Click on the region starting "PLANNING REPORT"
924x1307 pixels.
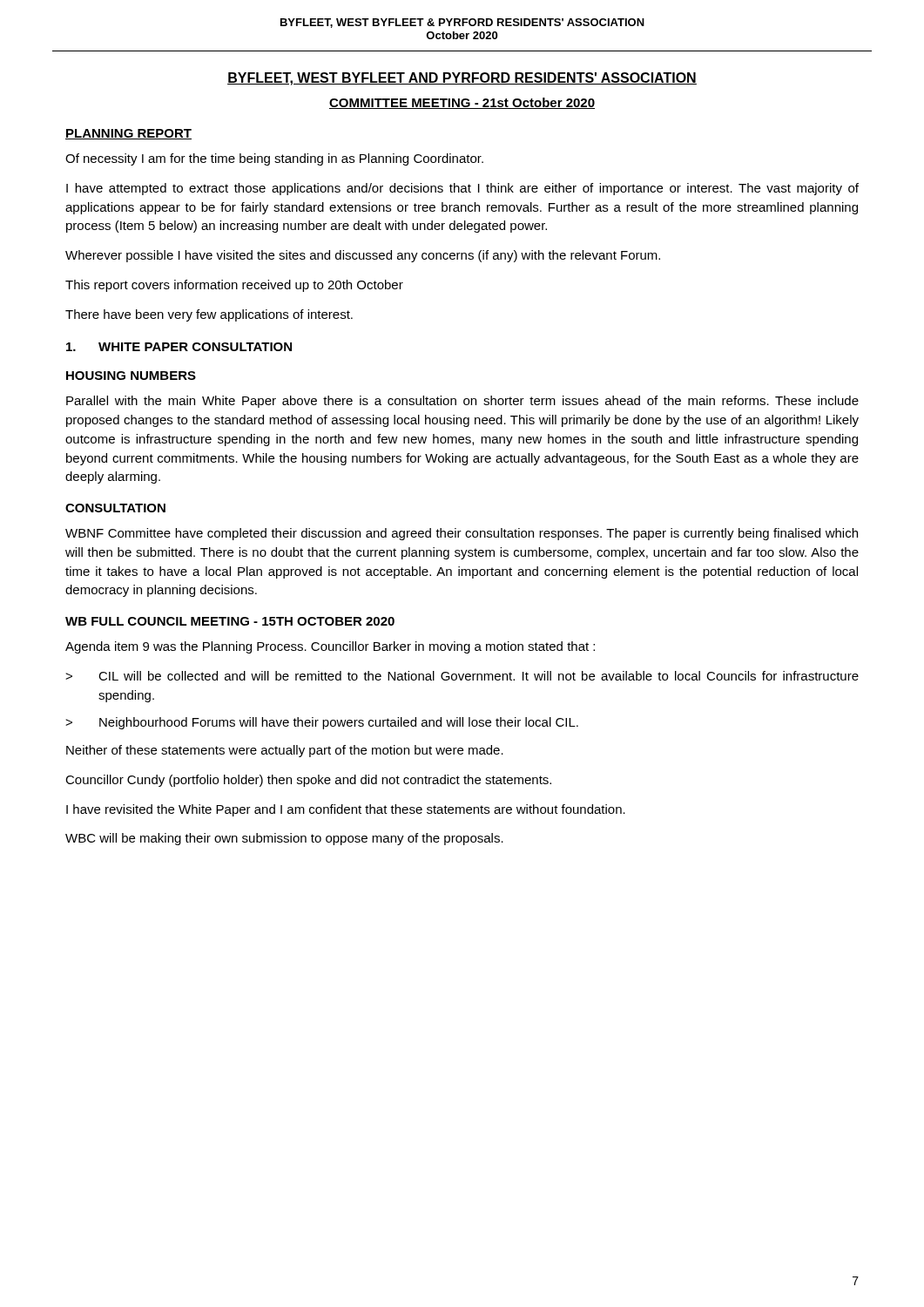pos(128,133)
